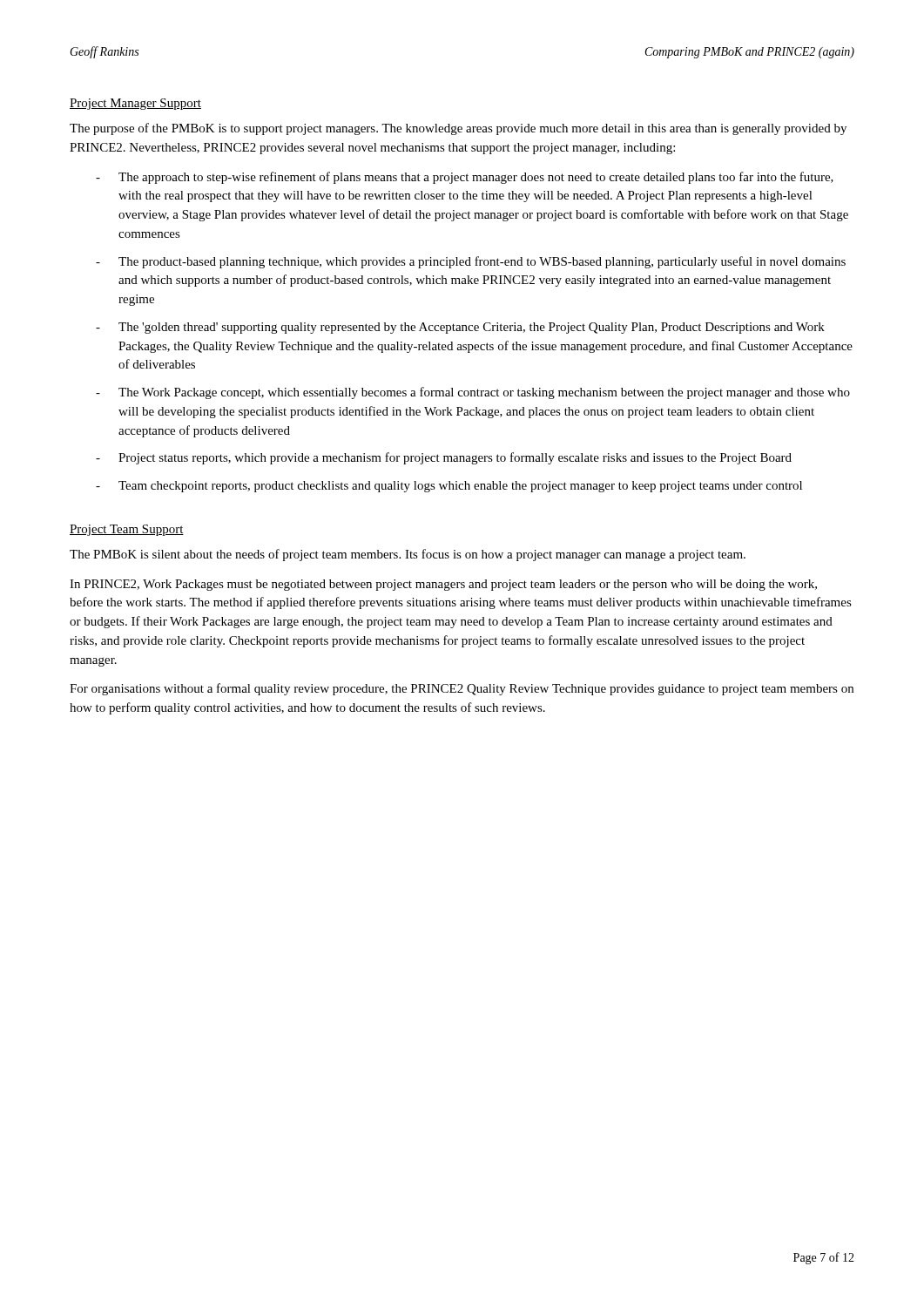The image size is (924, 1307).
Task: Click on the text block starting "In PRINCE2, Work Packages must be negotiated between"
Action: click(461, 621)
